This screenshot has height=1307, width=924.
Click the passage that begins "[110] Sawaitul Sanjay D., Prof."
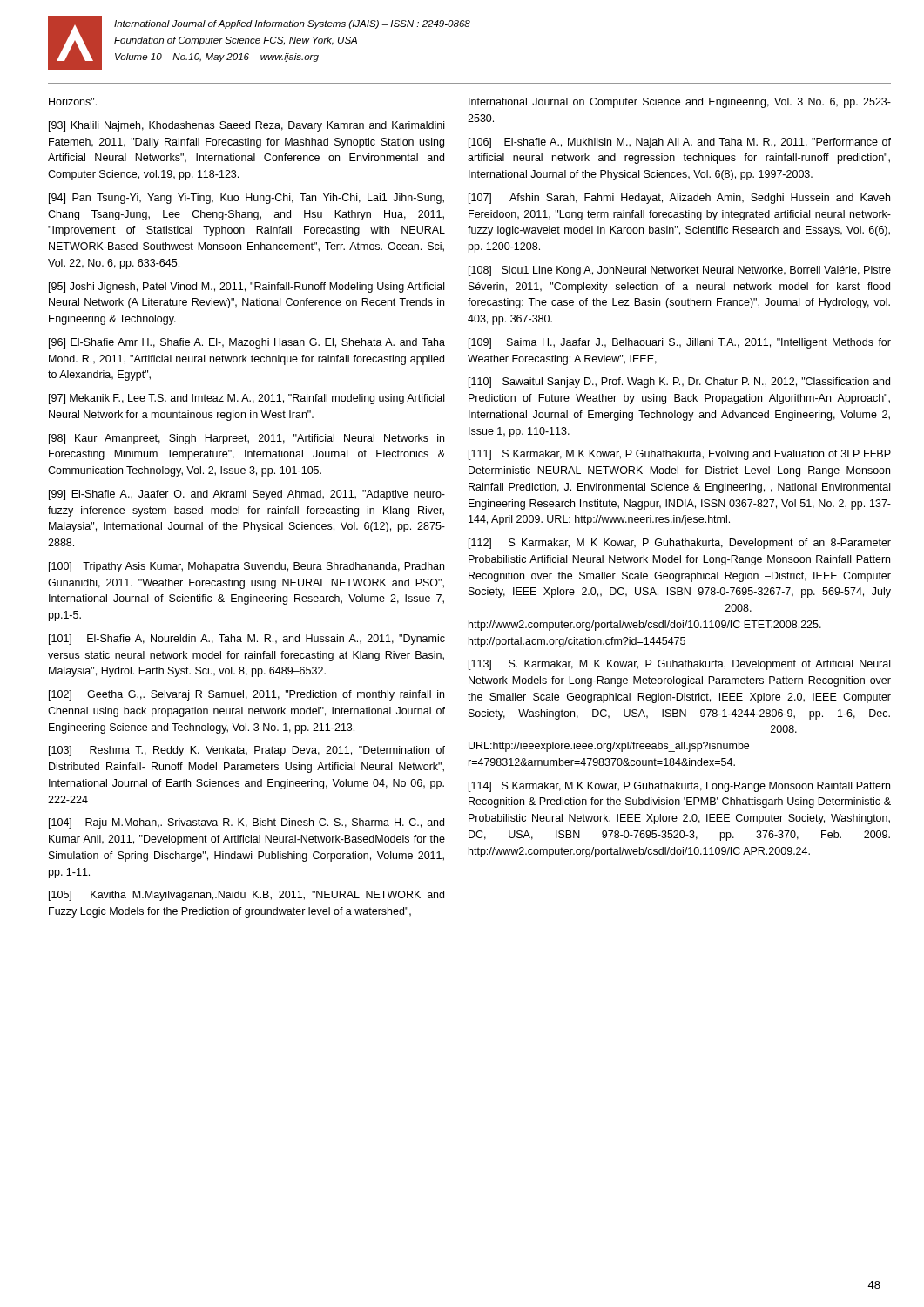679,406
